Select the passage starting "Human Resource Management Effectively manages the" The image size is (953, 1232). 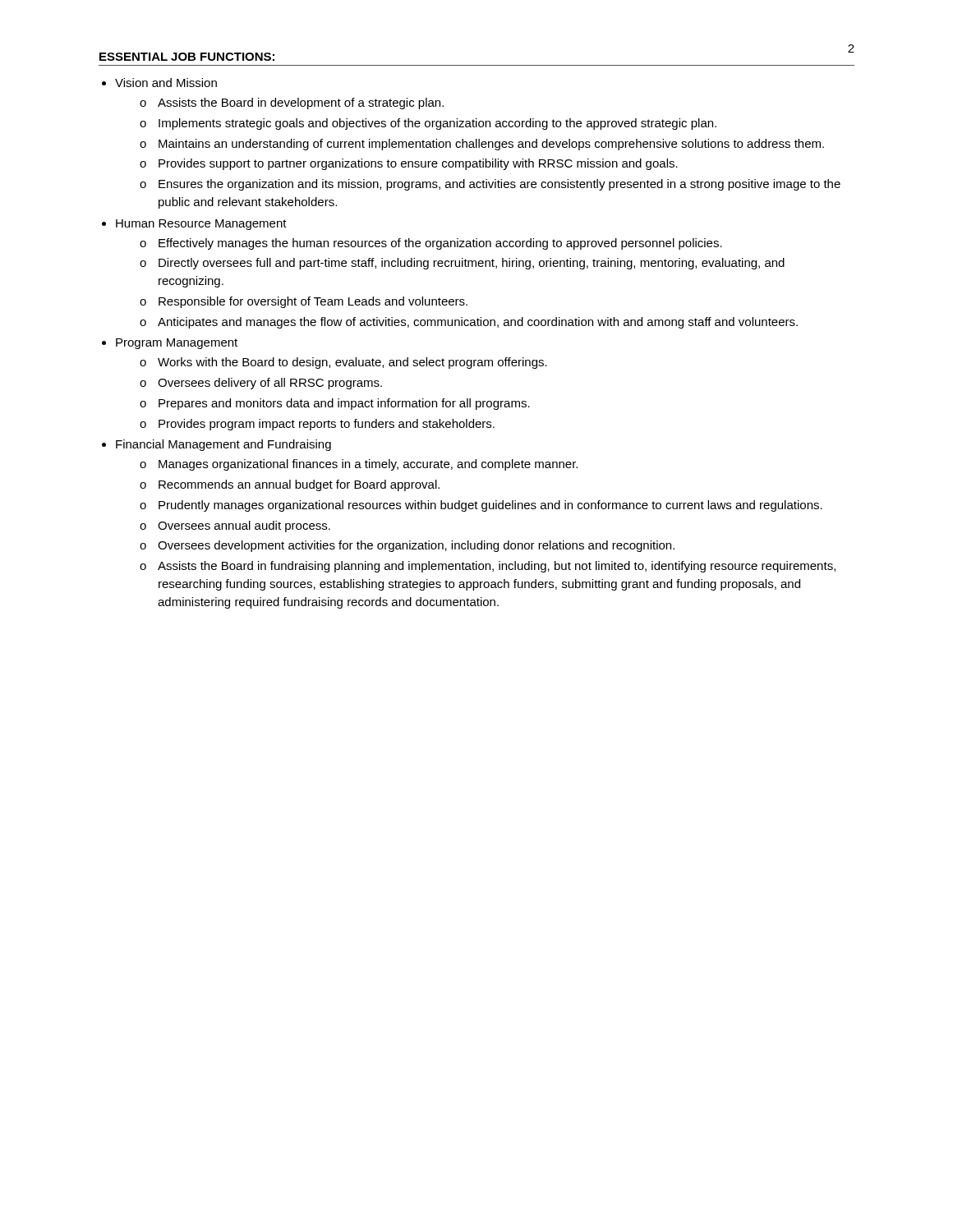485,273
